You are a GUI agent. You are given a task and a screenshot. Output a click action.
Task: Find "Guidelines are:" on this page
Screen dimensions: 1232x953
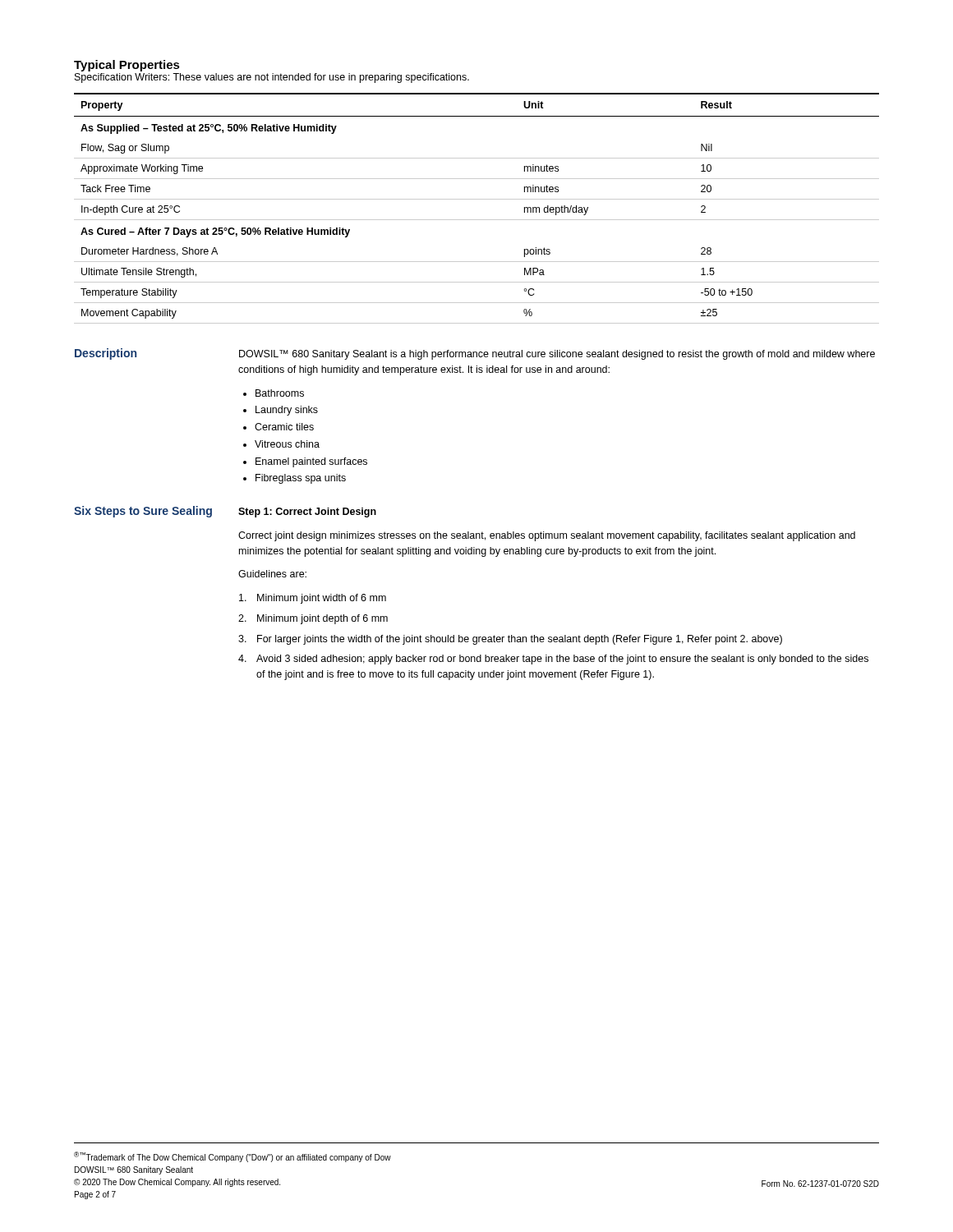[272, 574]
